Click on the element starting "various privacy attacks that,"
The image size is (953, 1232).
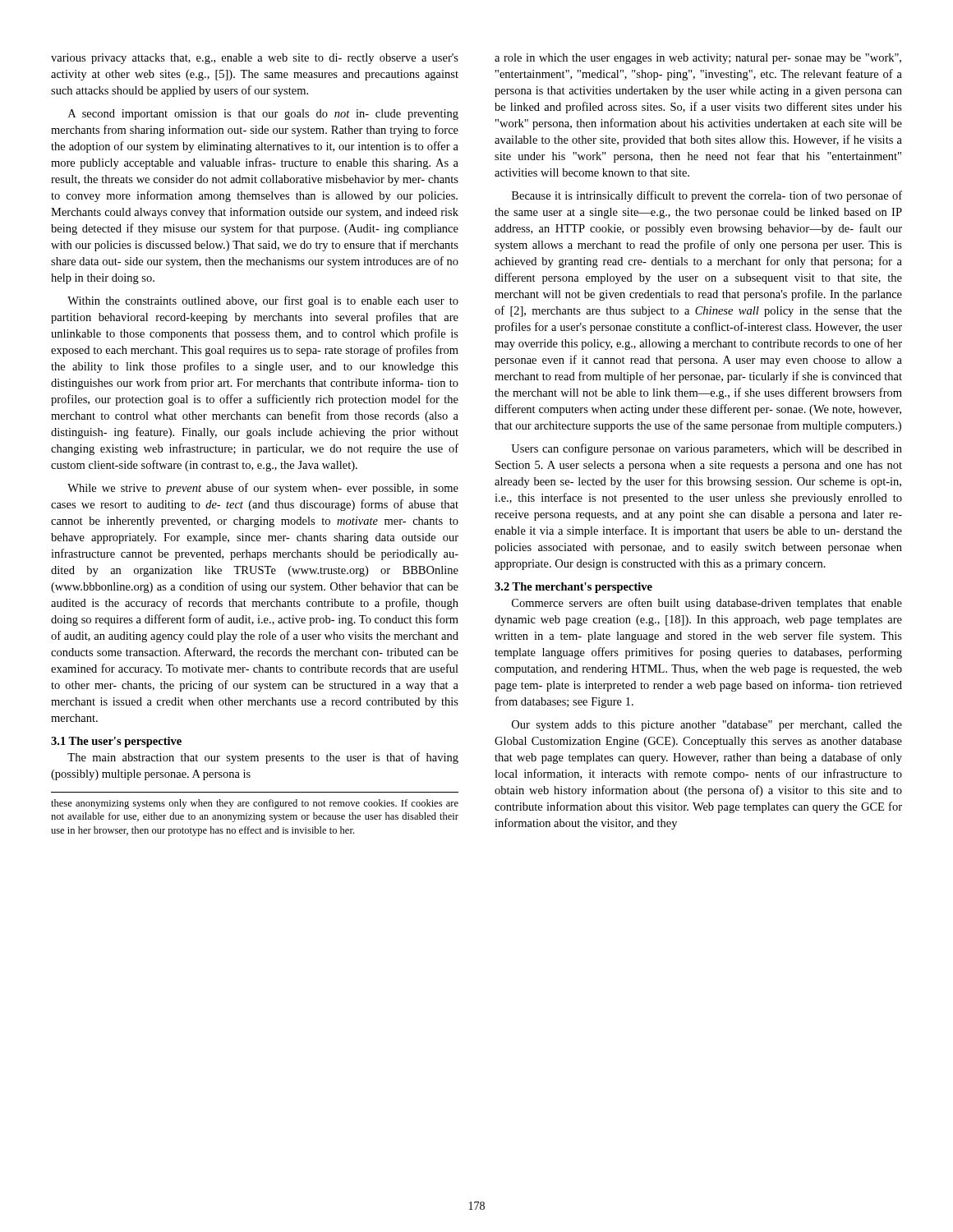(255, 74)
